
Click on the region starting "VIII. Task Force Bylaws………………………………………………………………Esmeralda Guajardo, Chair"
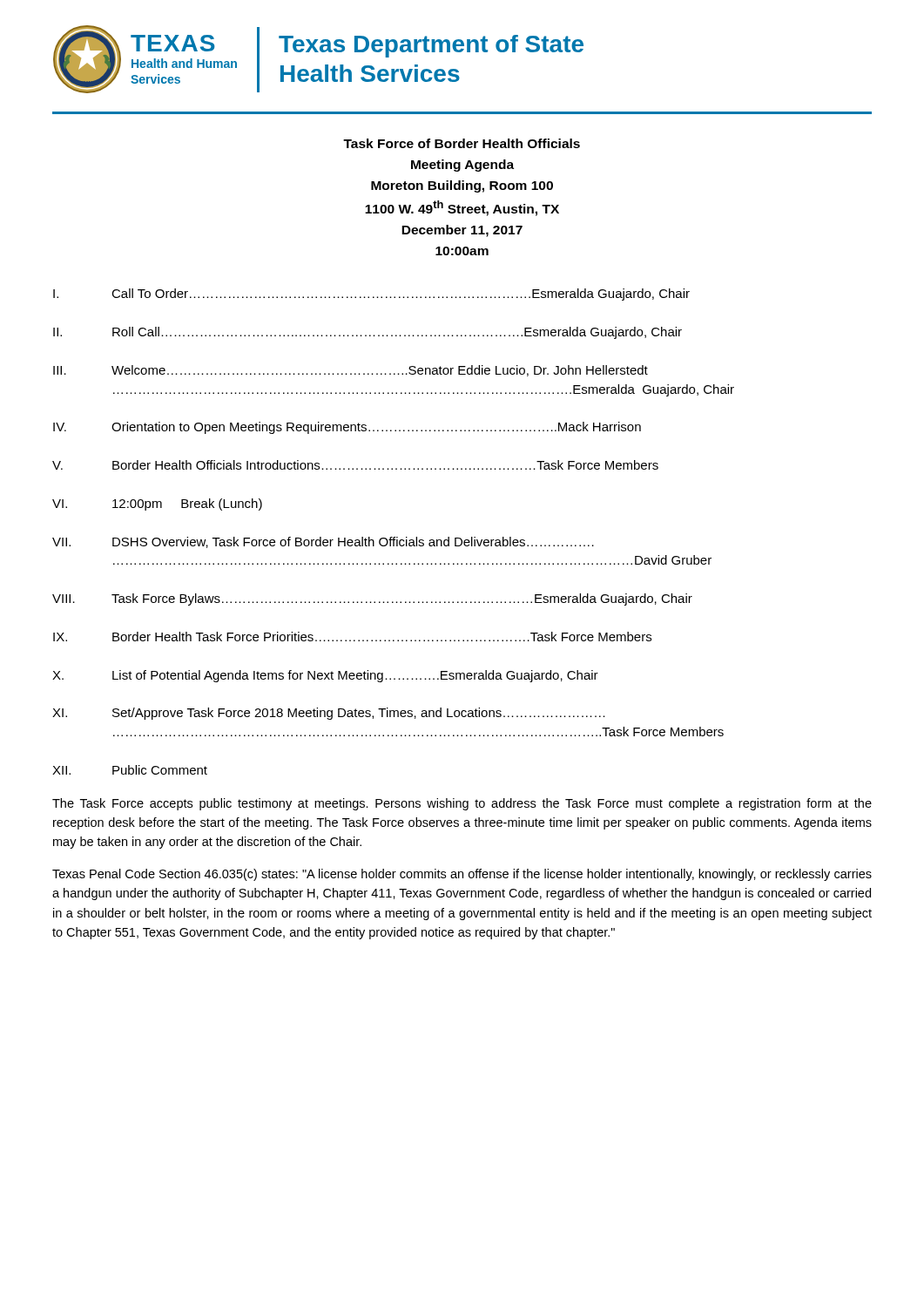click(462, 599)
